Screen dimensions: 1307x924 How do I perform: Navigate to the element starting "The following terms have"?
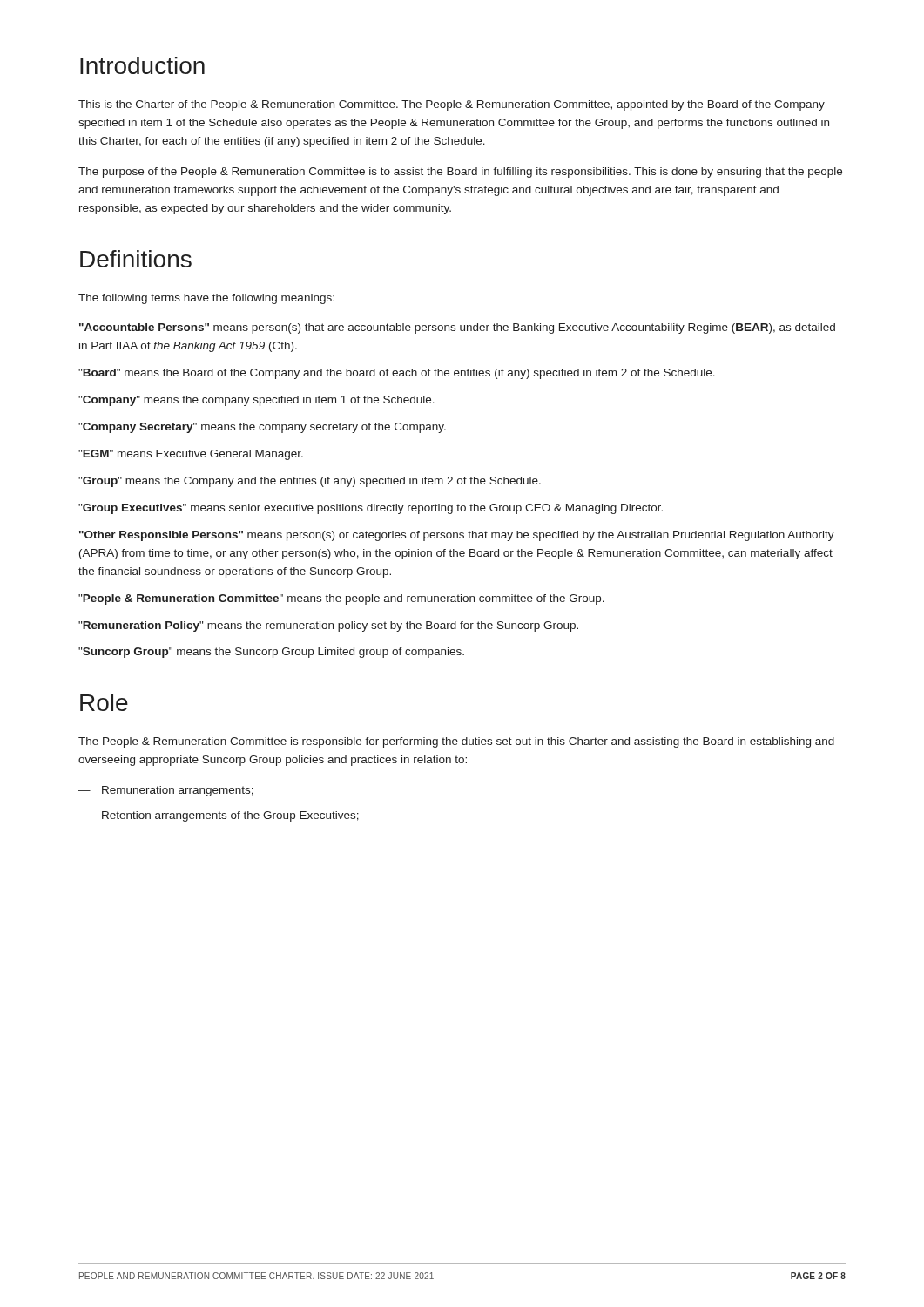(x=207, y=297)
